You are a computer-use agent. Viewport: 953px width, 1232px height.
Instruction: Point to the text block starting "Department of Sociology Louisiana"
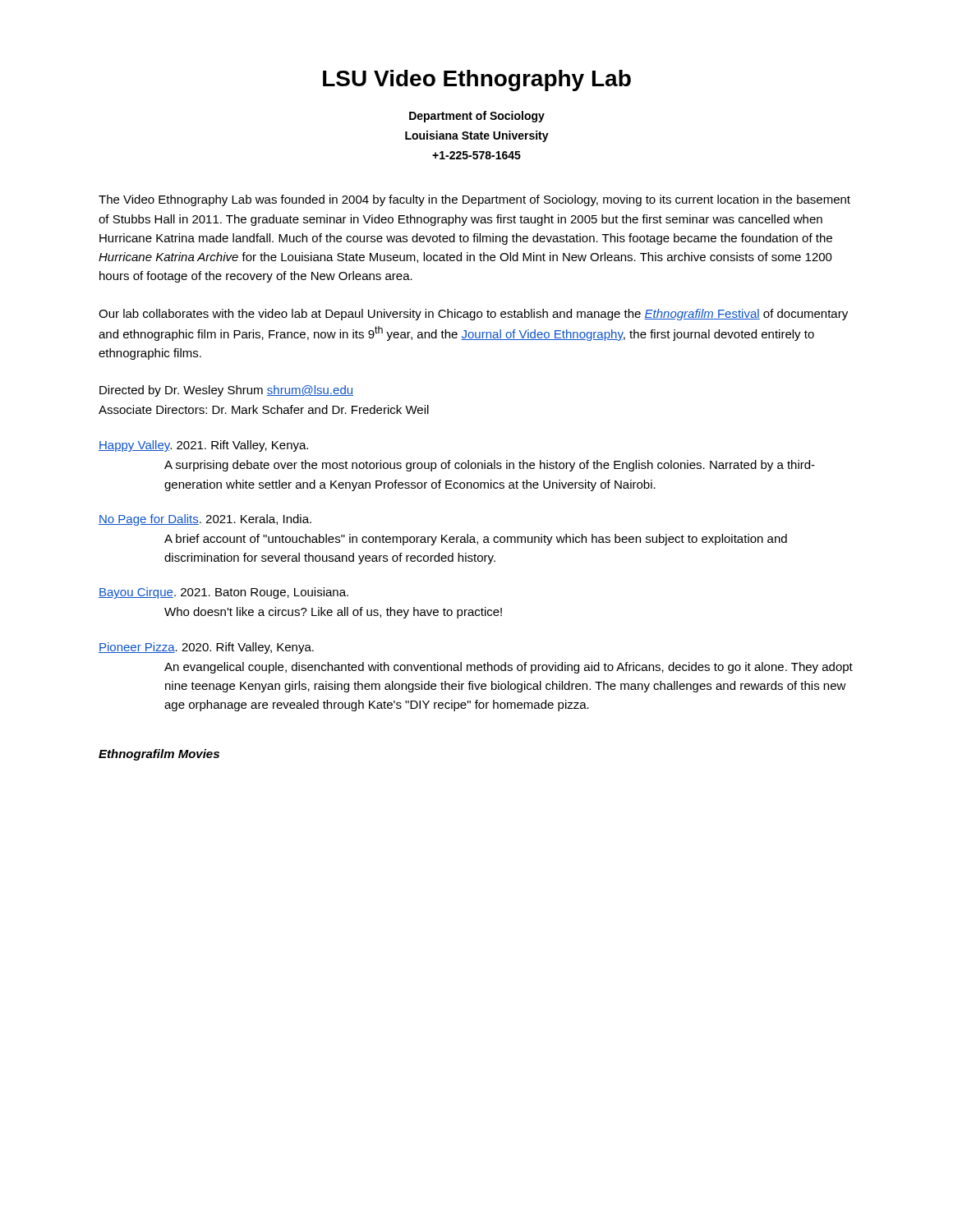(x=476, y=135)
